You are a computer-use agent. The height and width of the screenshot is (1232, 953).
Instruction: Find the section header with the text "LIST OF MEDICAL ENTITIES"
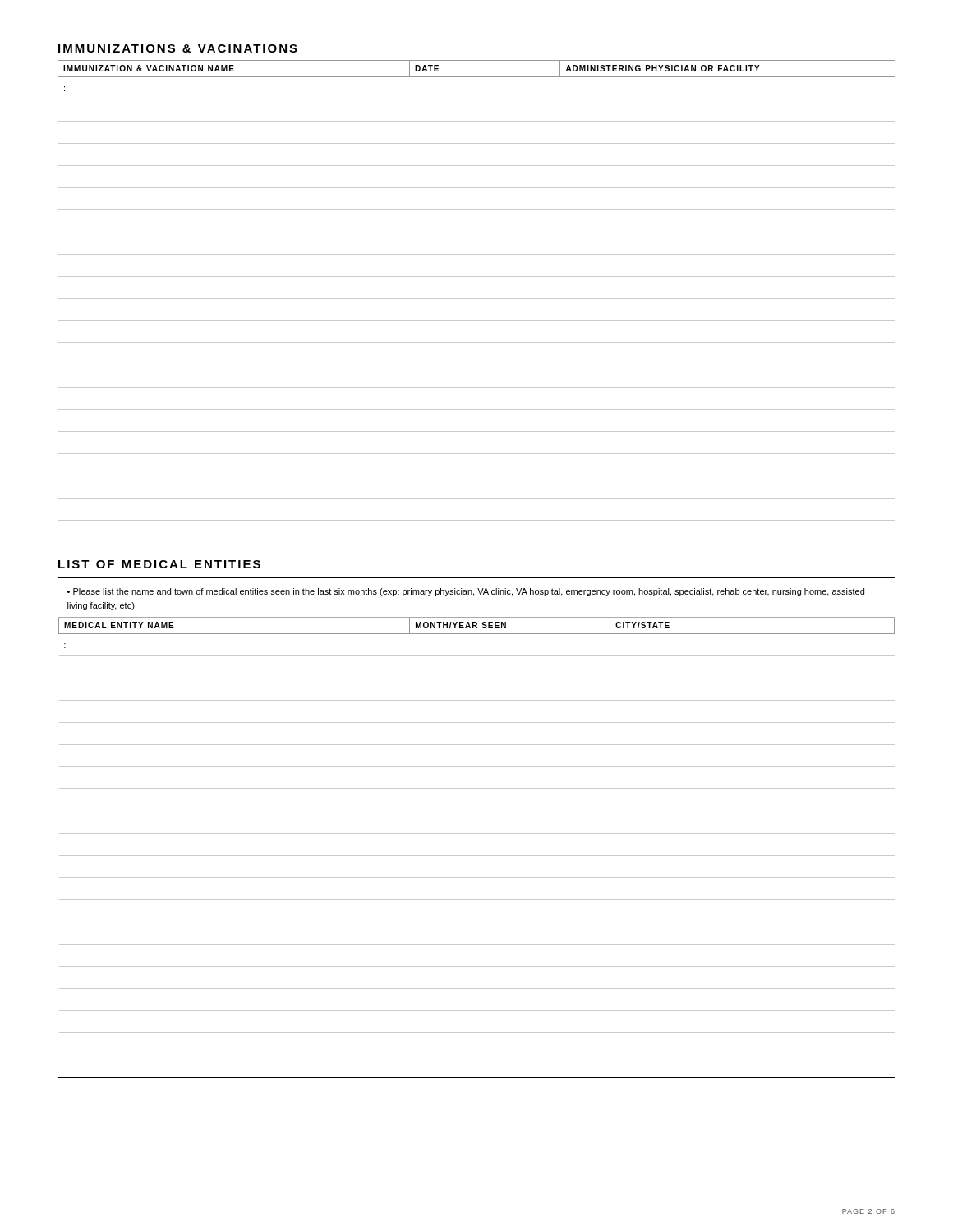(160, 564)
